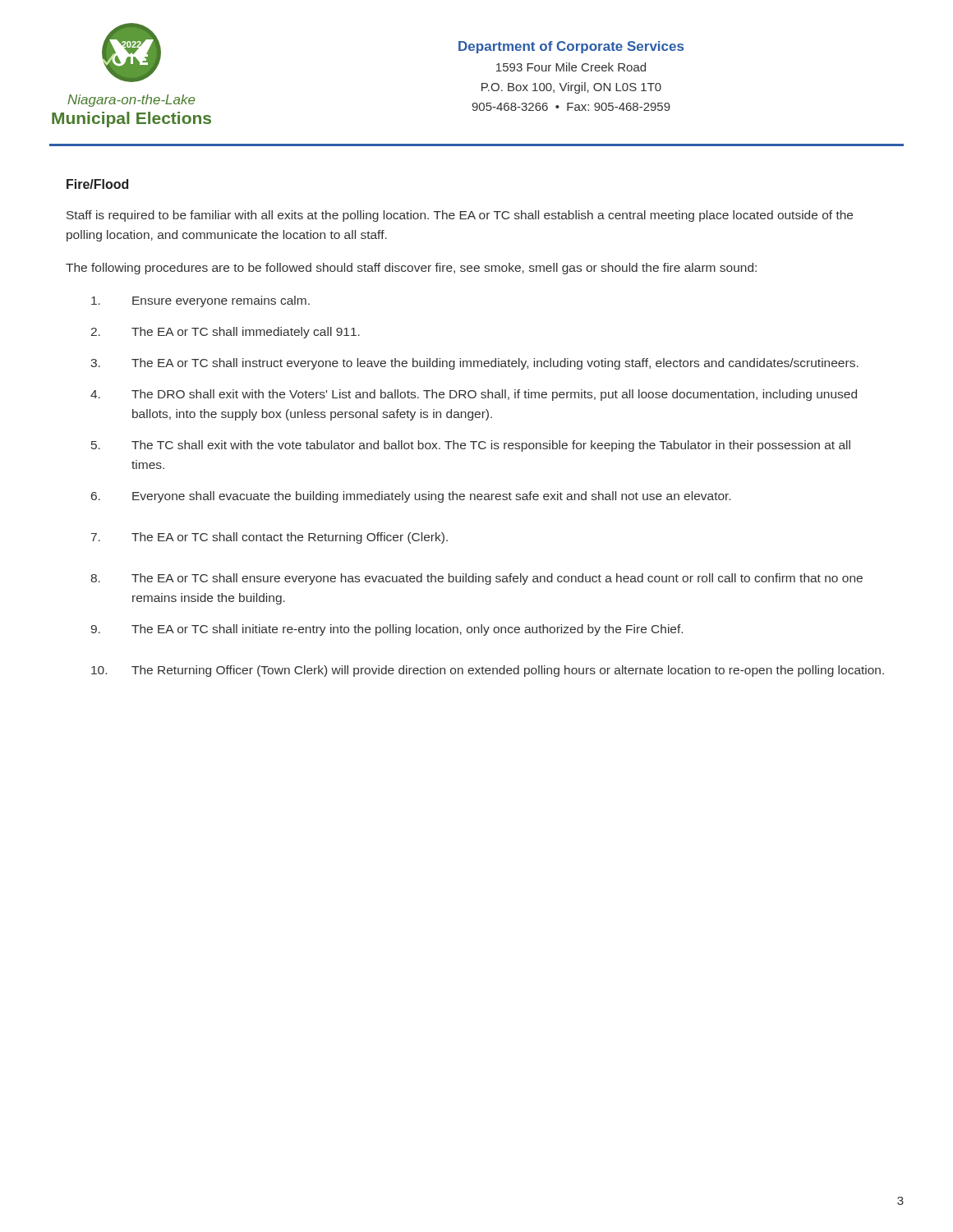Locate the list item that reads "7. The EA"

click(269, 538)
